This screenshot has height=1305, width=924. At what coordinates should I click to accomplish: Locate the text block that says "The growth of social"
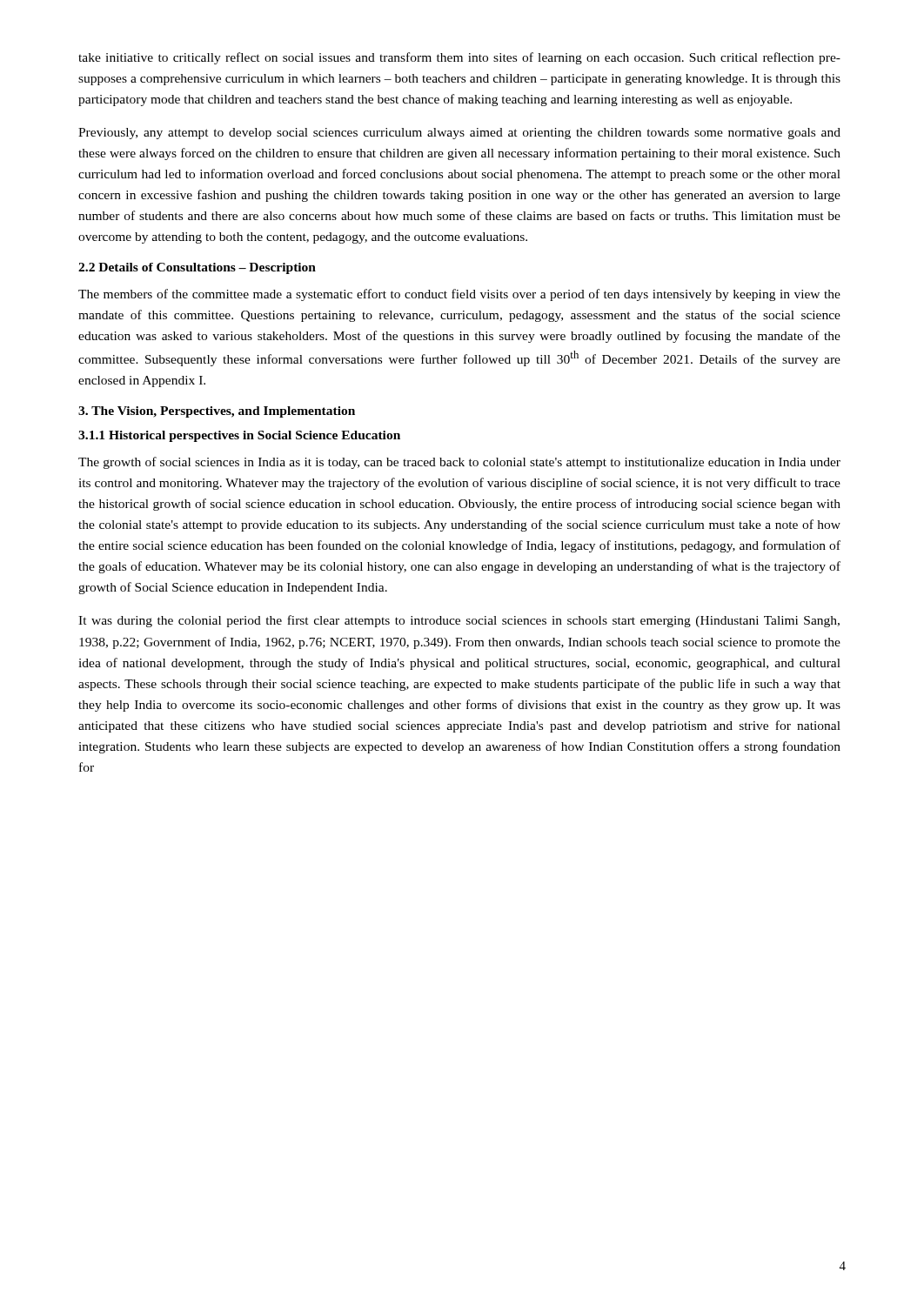459,525
